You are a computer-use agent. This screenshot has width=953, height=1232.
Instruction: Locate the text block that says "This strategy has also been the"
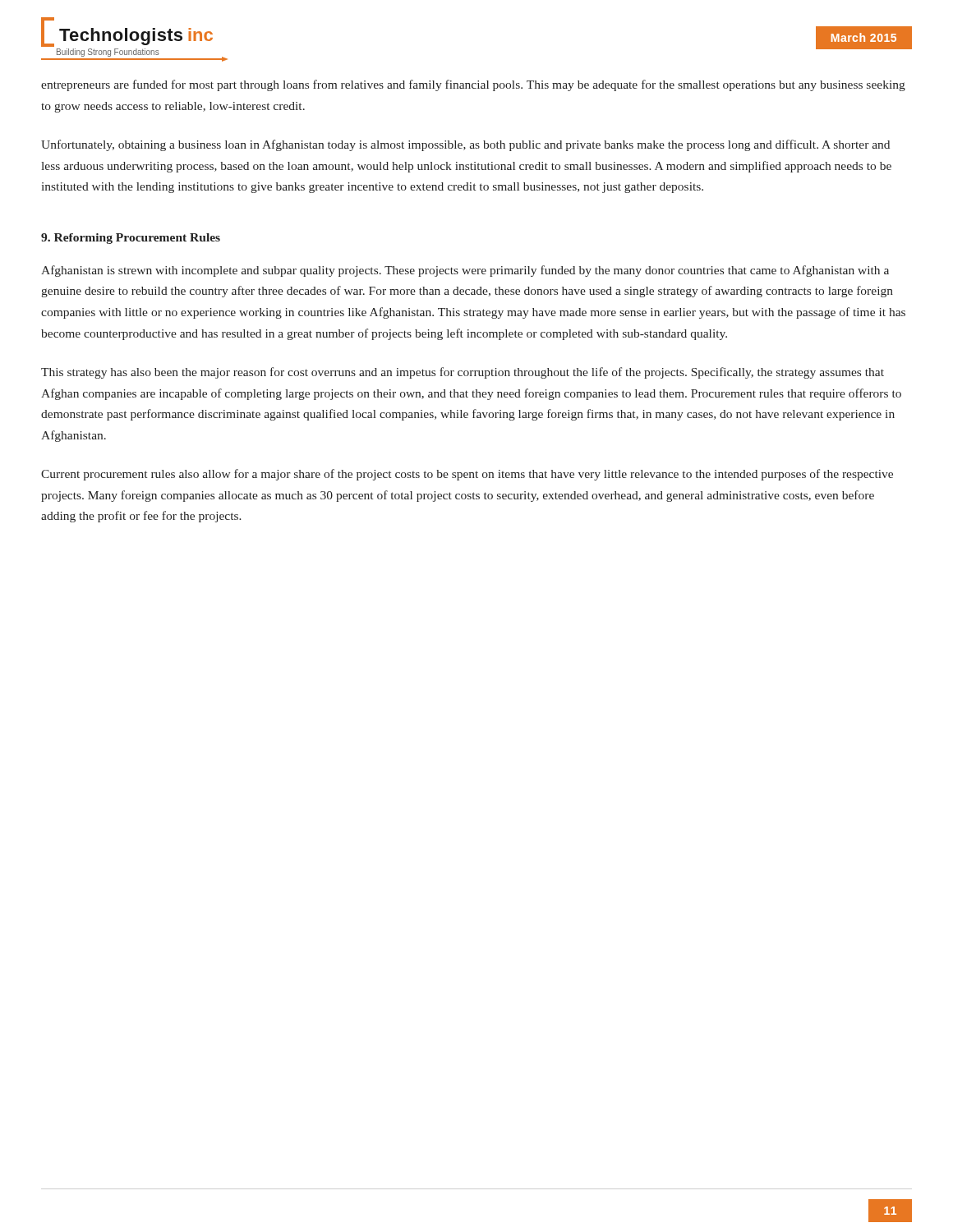[x=471, y=403]
